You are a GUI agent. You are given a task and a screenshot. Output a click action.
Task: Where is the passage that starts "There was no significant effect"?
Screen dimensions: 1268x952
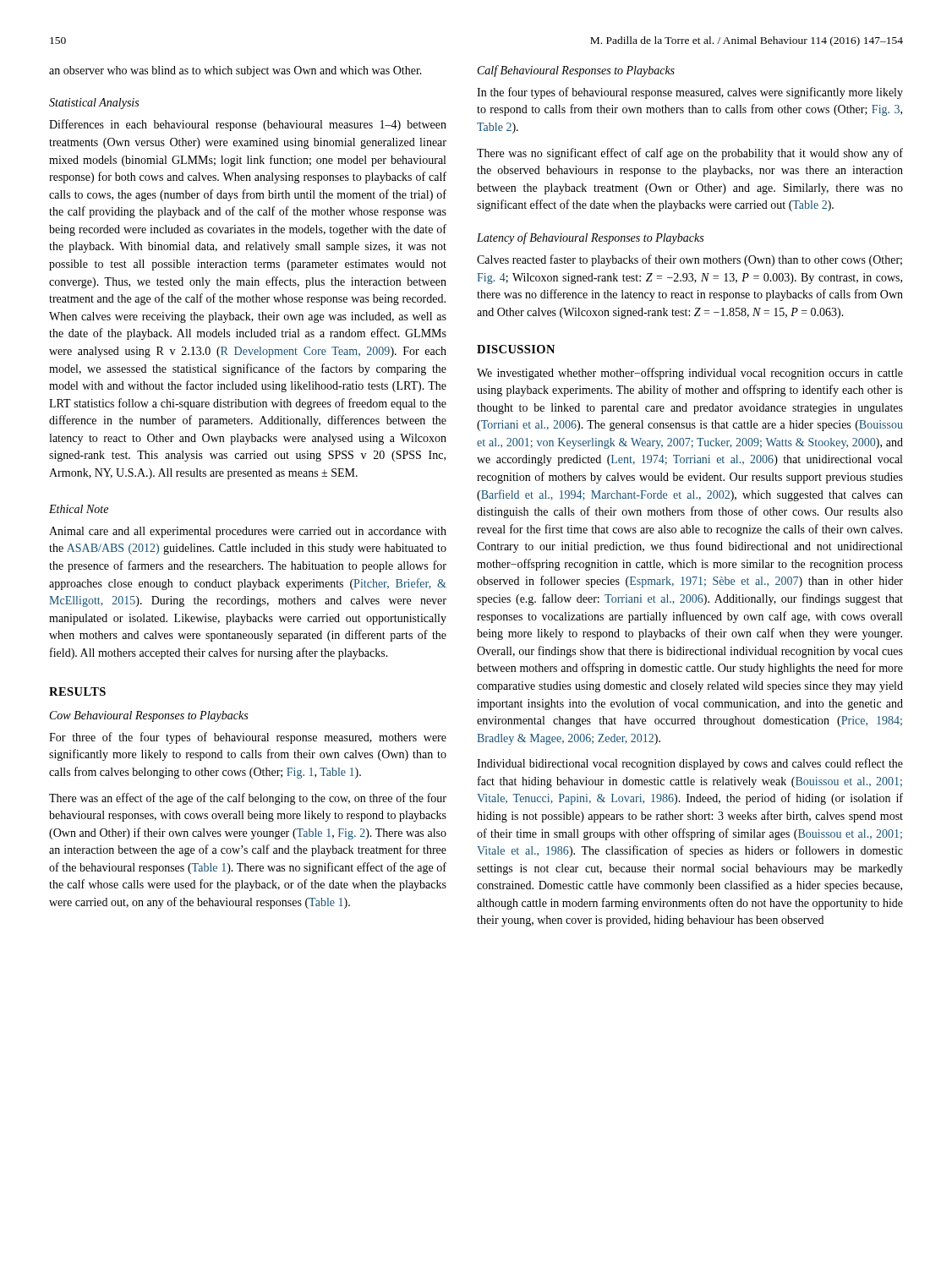point(690,179)
